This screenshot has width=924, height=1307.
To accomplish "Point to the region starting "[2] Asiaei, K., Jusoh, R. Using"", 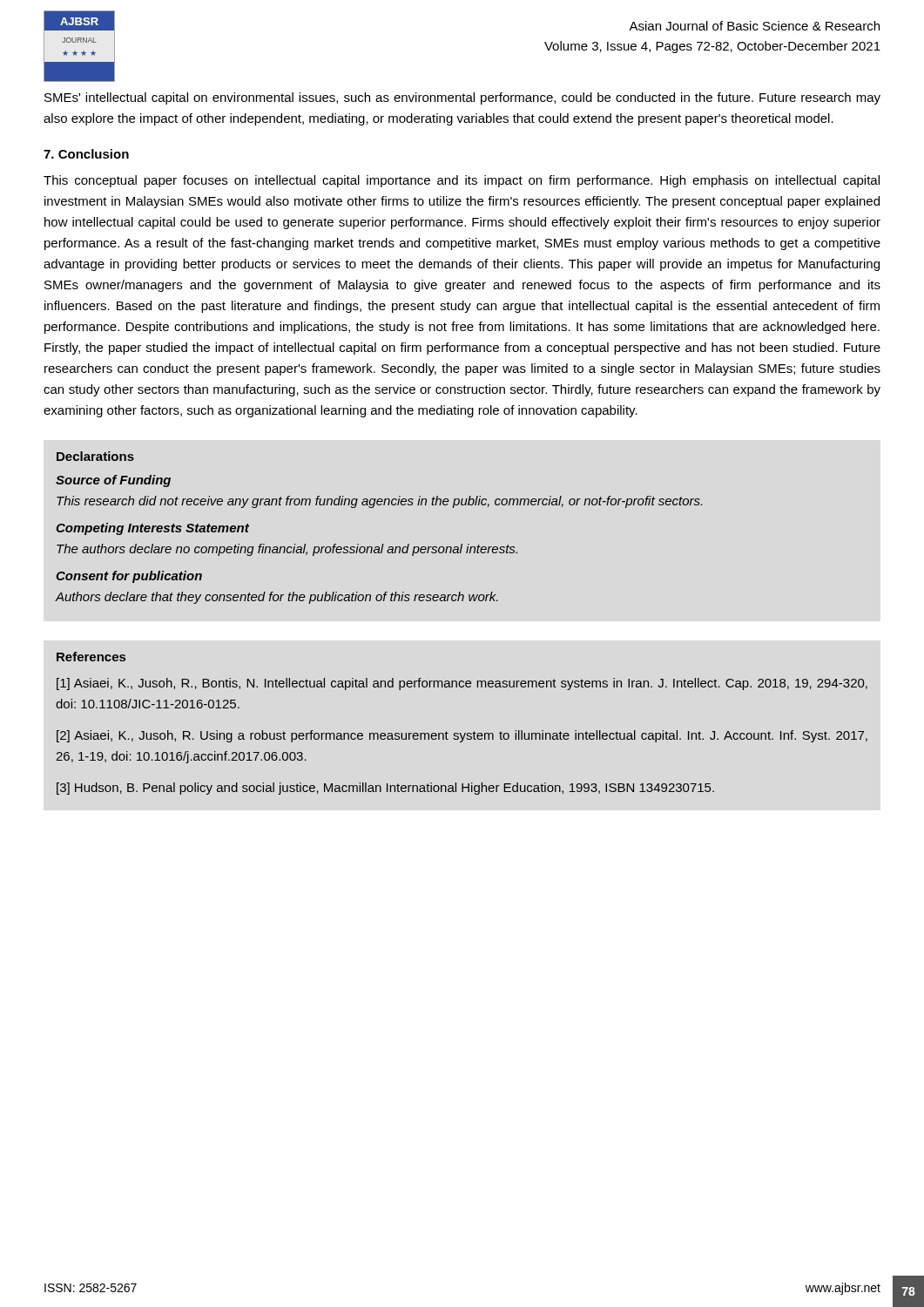I will point(462,745).
